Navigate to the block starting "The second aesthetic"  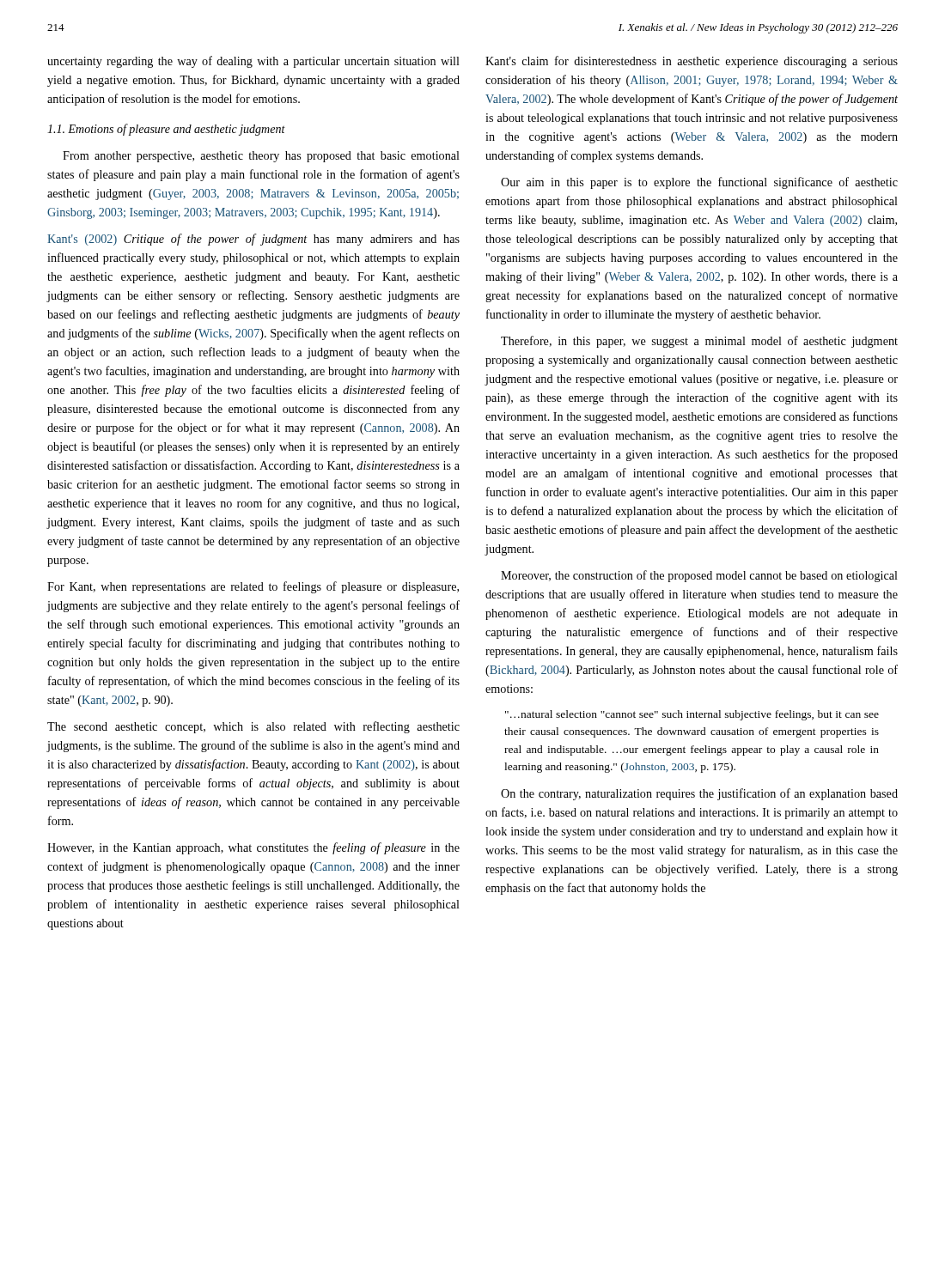253,773
